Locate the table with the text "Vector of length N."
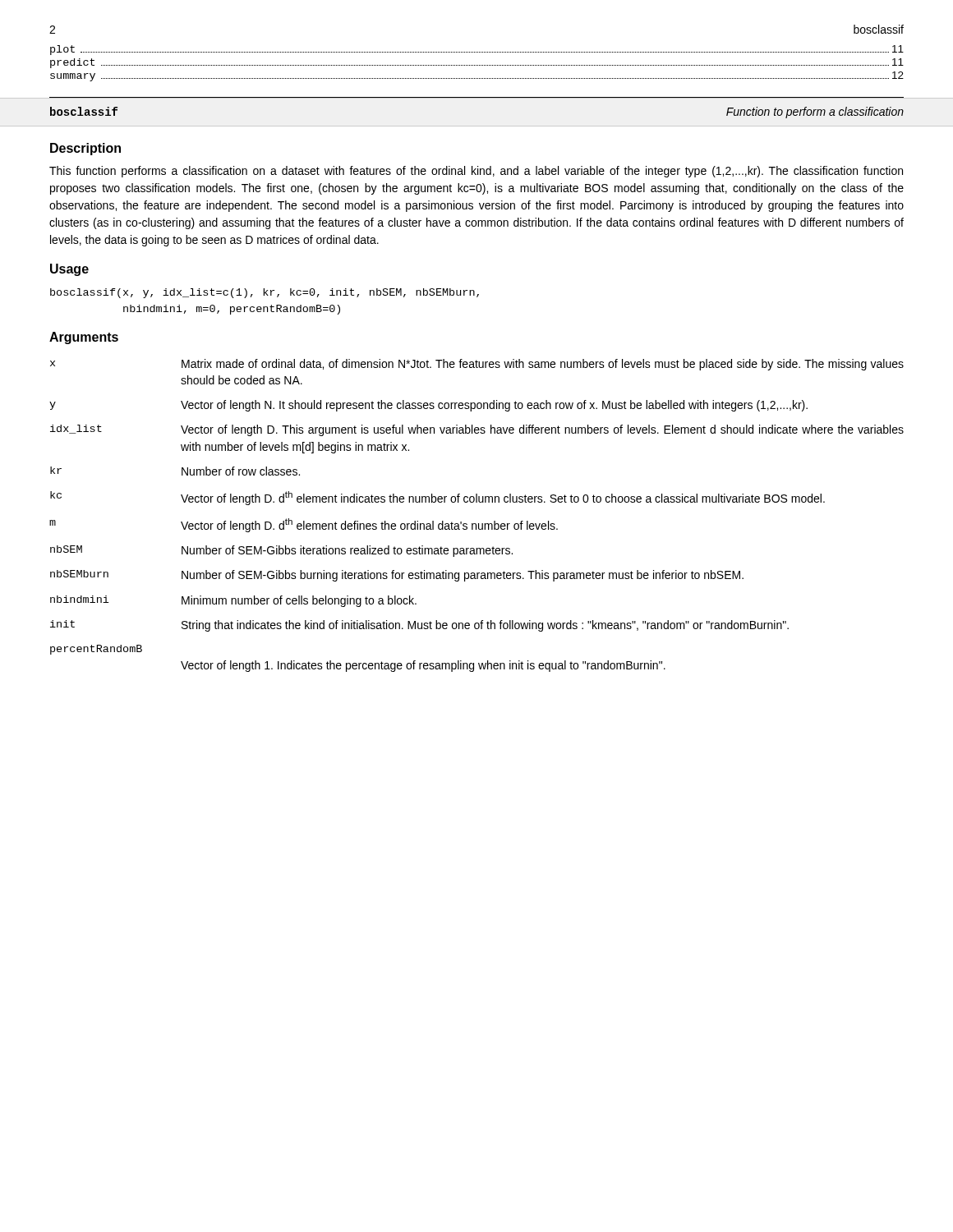 (x=476, y=514)
